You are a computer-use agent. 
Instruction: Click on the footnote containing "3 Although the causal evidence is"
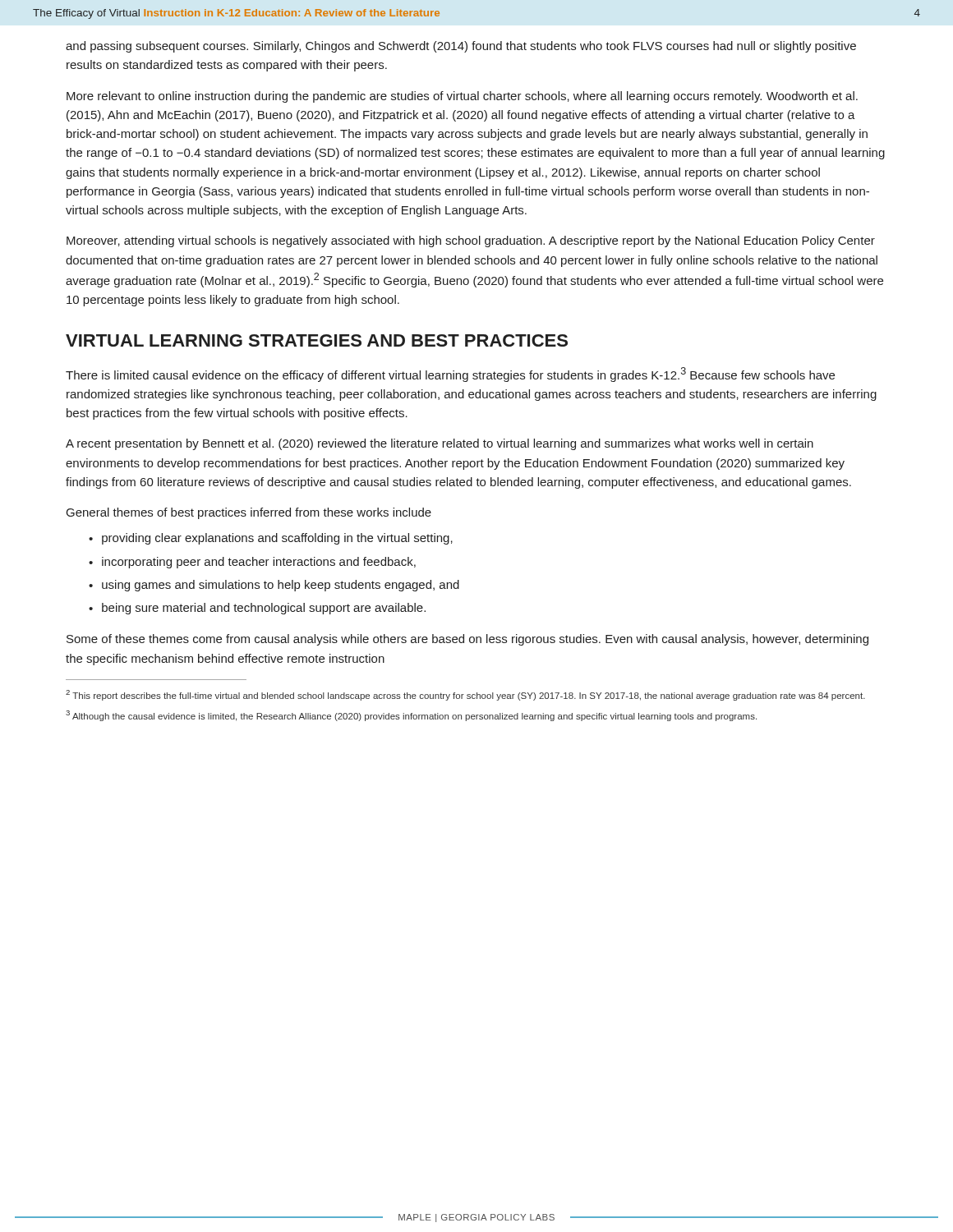[x=412, y=715]
